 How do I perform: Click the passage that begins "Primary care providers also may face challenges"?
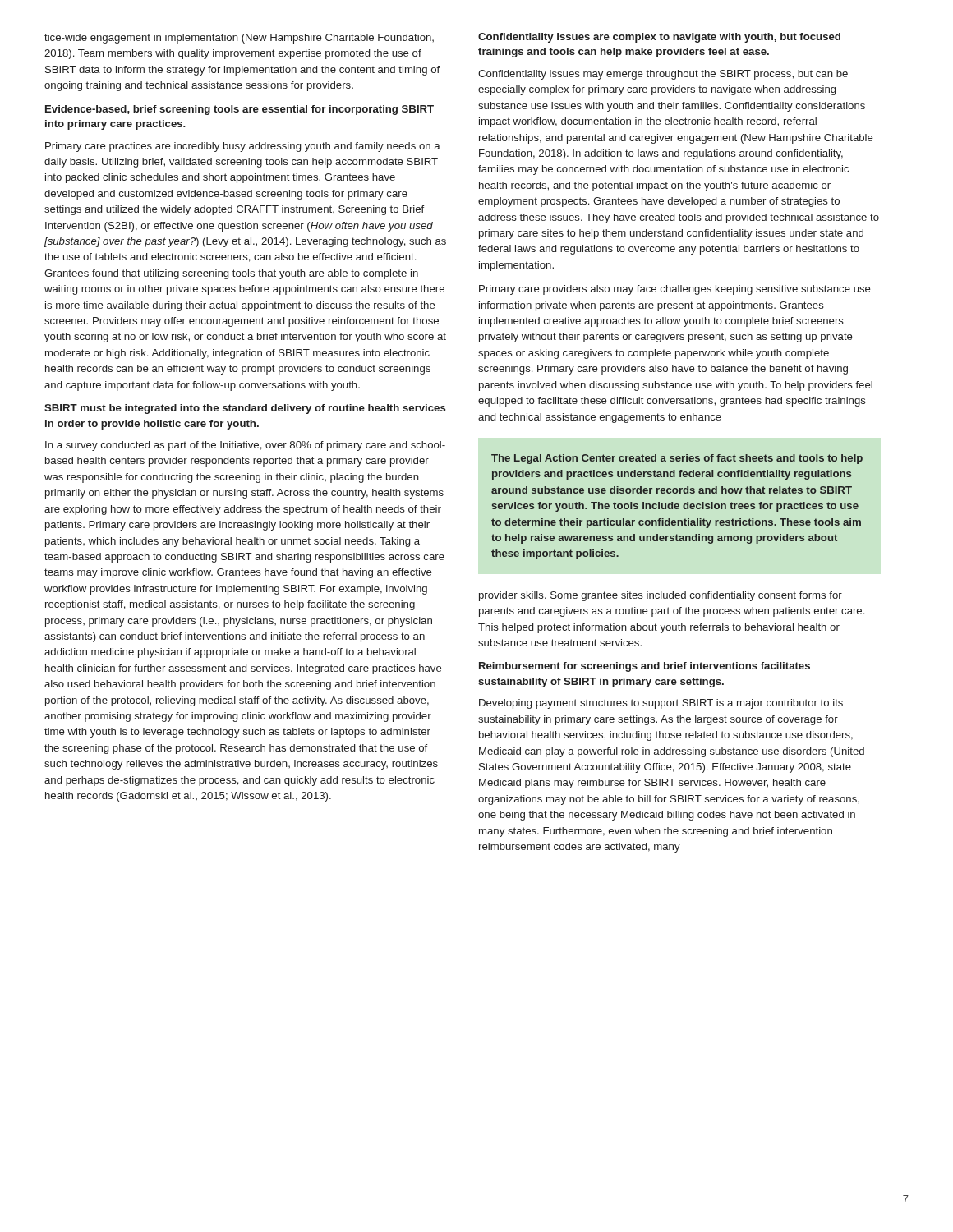[x=679, y=353]
